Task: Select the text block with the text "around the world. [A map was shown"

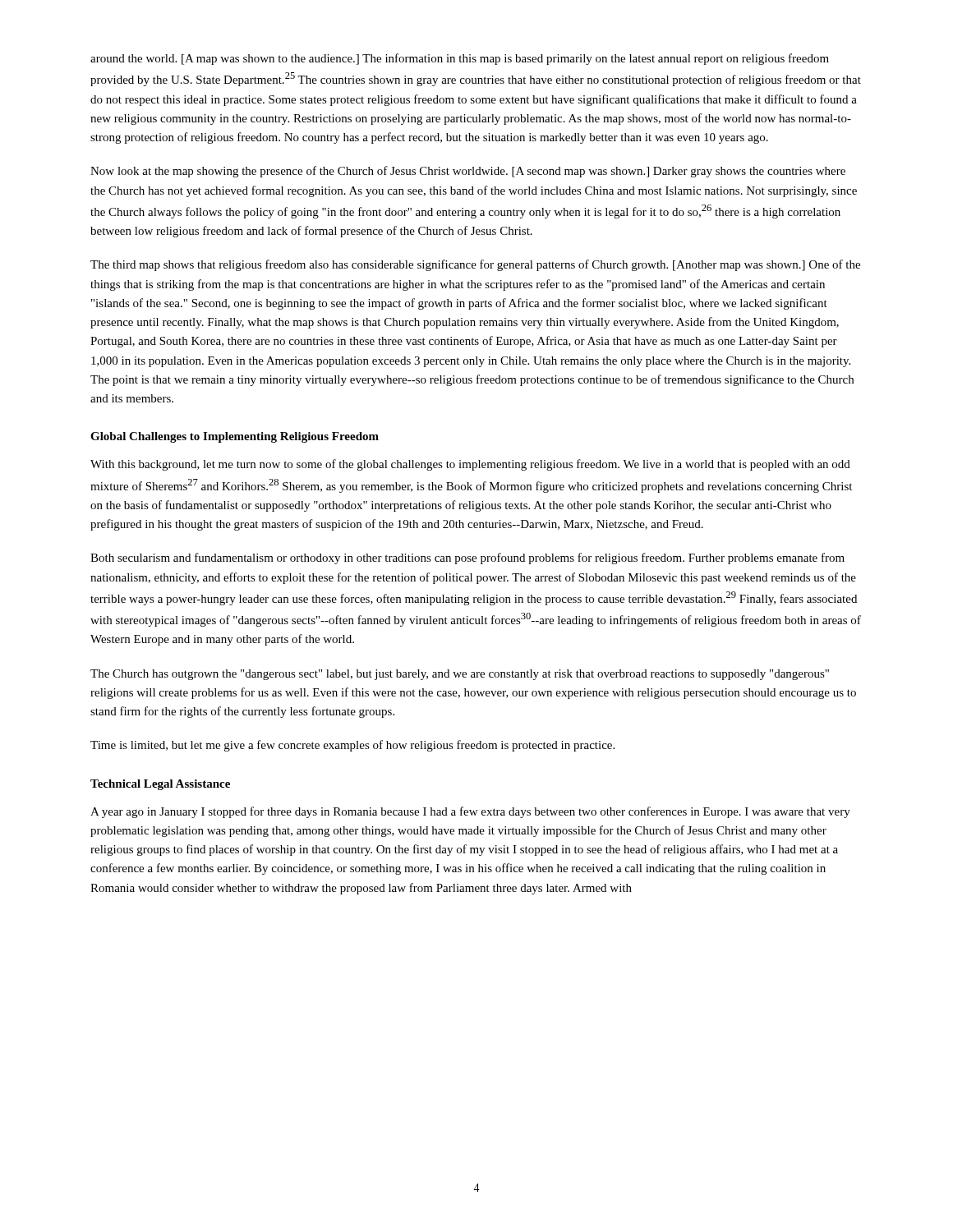Action: coord(476,98)
